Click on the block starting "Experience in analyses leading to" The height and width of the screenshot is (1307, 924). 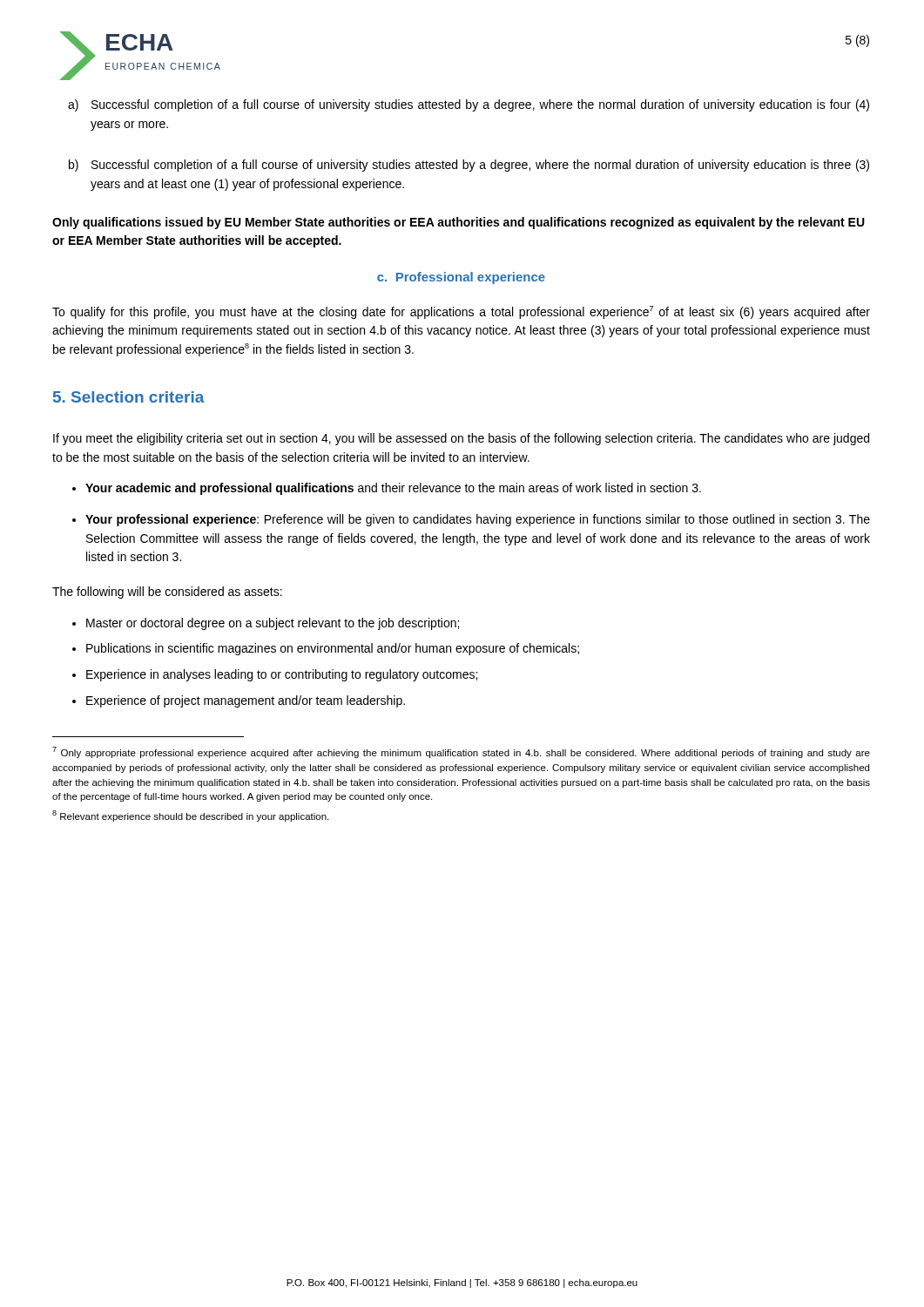[x=282, y=674]
